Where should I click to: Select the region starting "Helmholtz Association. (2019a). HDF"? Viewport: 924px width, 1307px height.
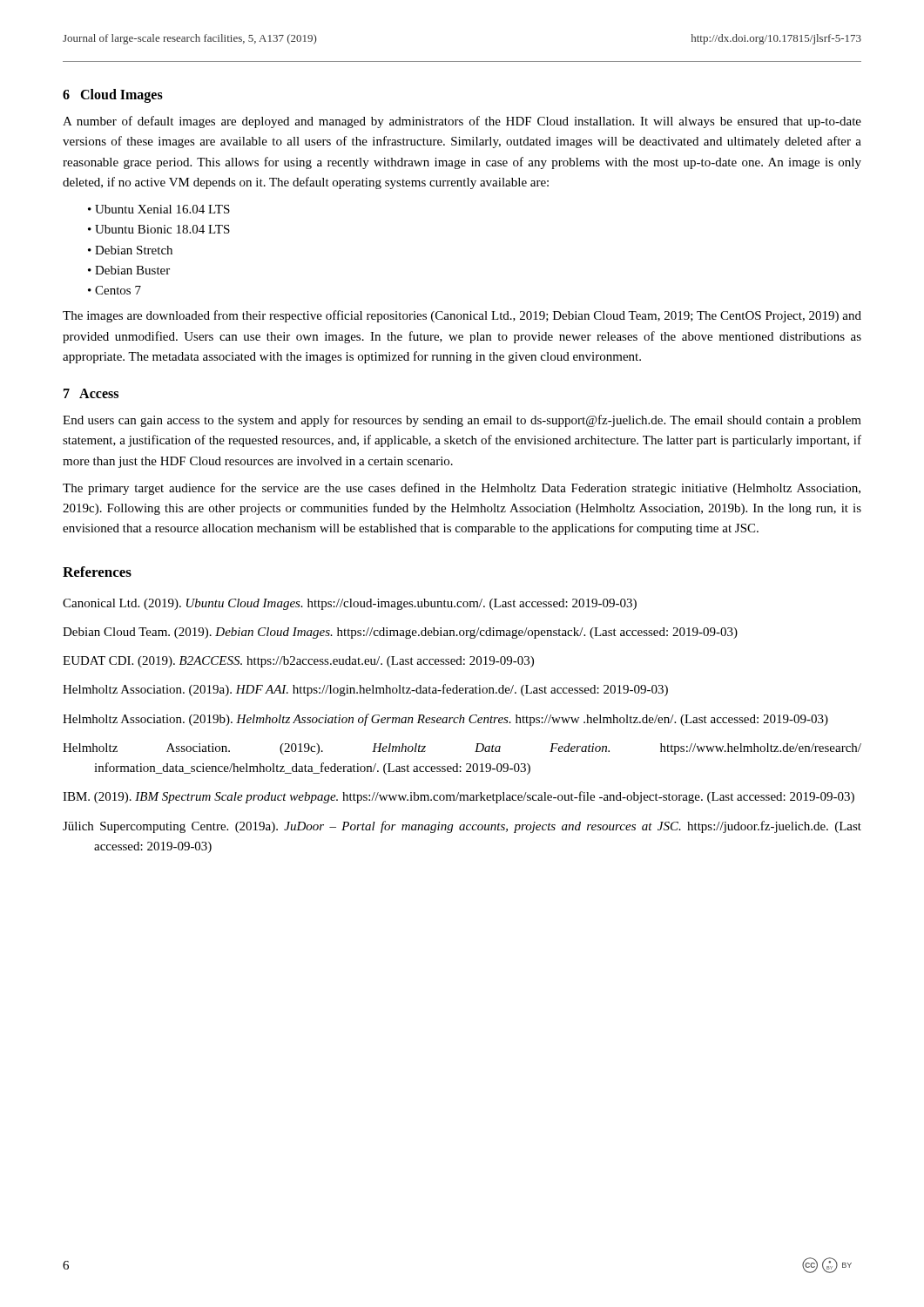(366, 689)
